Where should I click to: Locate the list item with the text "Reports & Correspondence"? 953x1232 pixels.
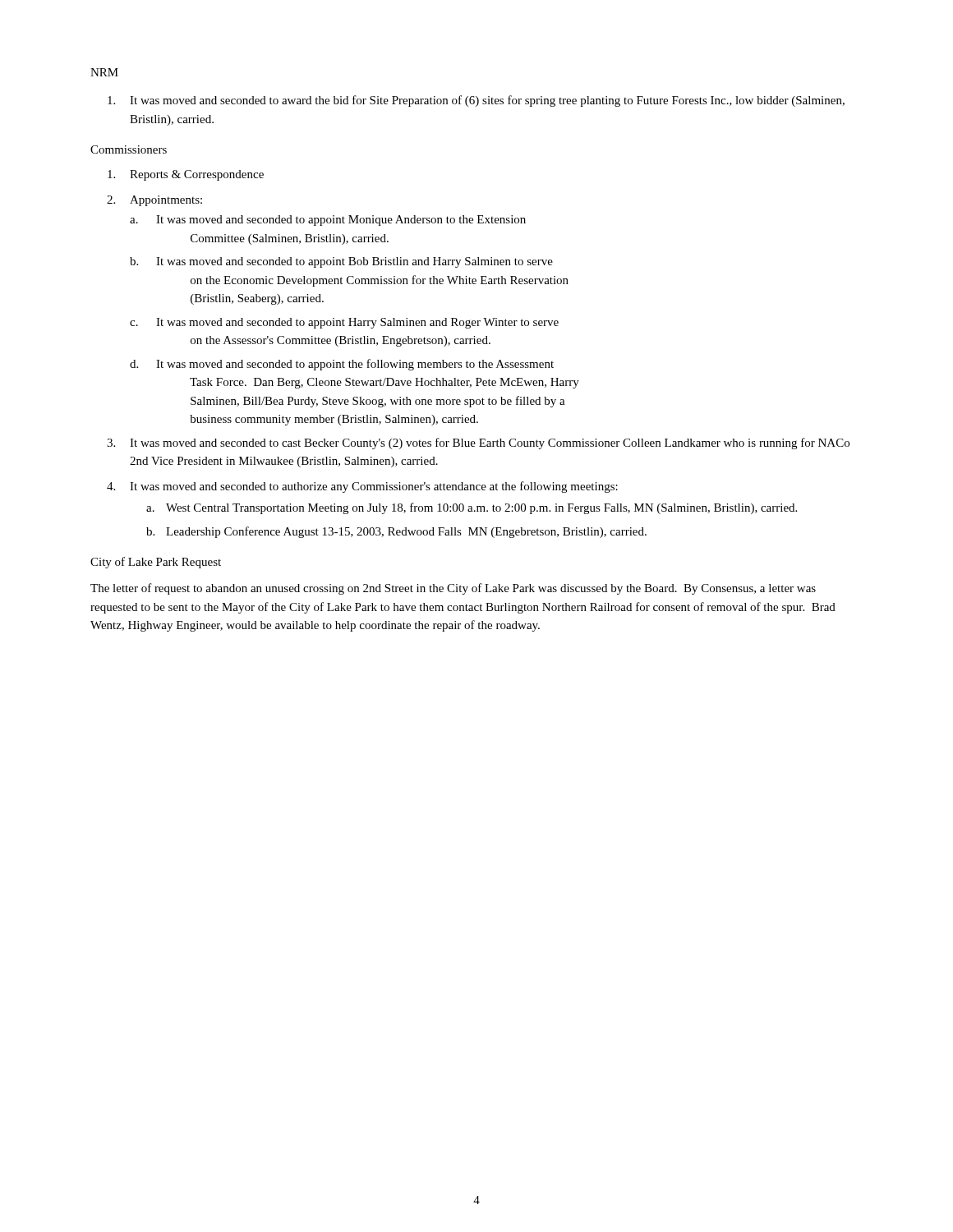click(x=186, y=175)
